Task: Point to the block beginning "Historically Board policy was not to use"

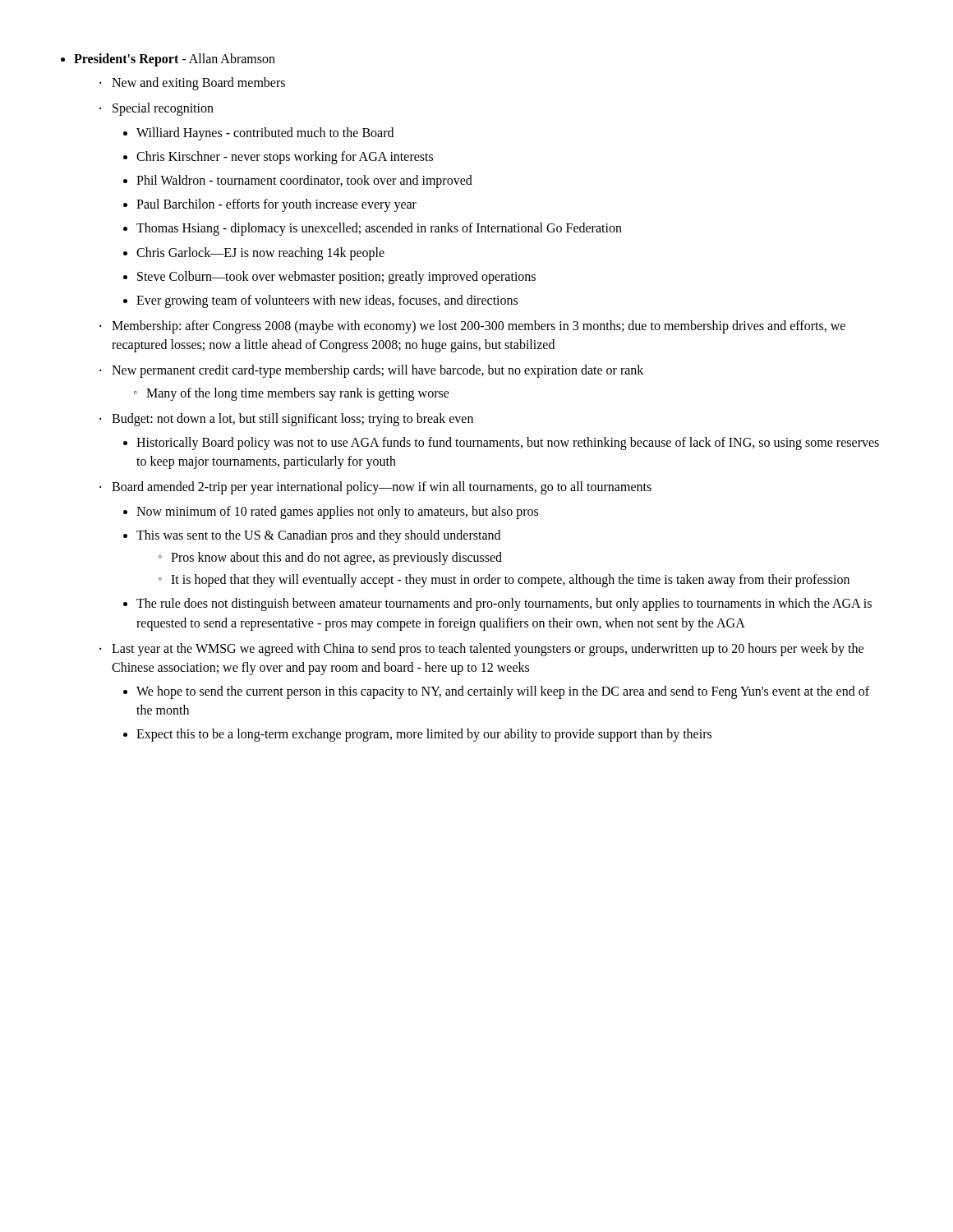Action: coord(508,452)
